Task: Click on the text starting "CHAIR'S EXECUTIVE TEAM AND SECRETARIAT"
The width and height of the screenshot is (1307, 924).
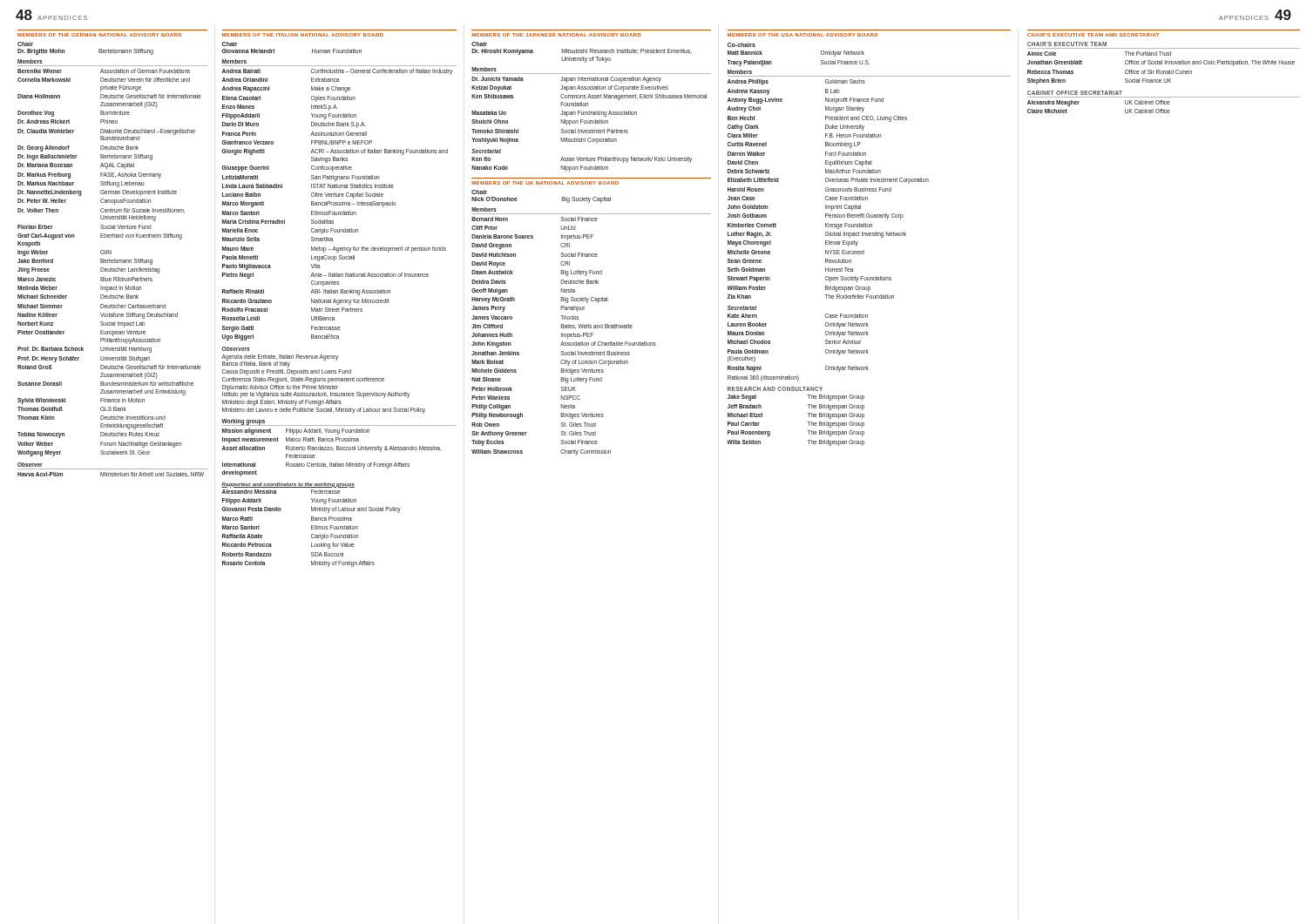Action: point(1093,35)
